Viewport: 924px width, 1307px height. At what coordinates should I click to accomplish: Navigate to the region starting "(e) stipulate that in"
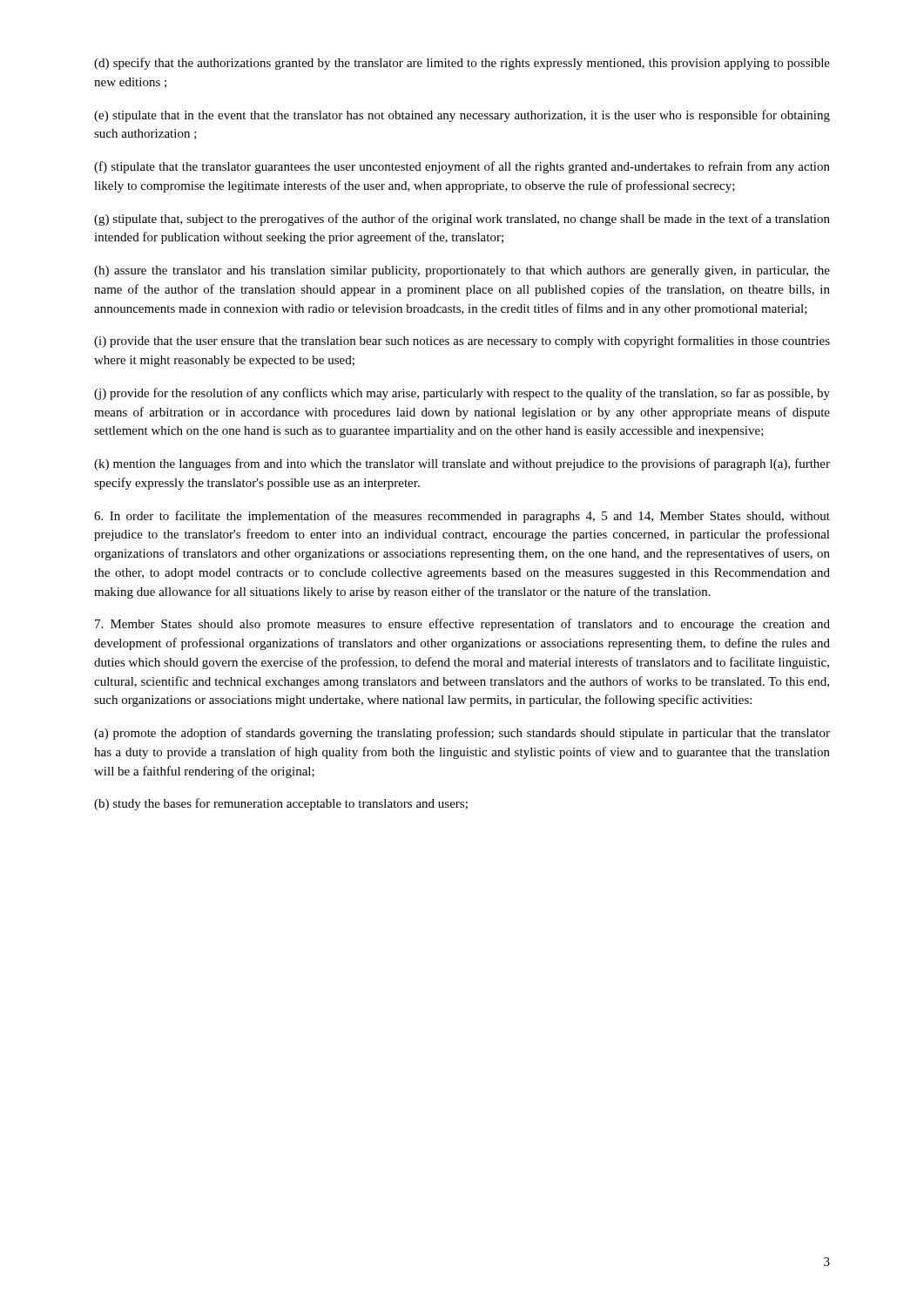pyautogui.click(x=462, y=124)
